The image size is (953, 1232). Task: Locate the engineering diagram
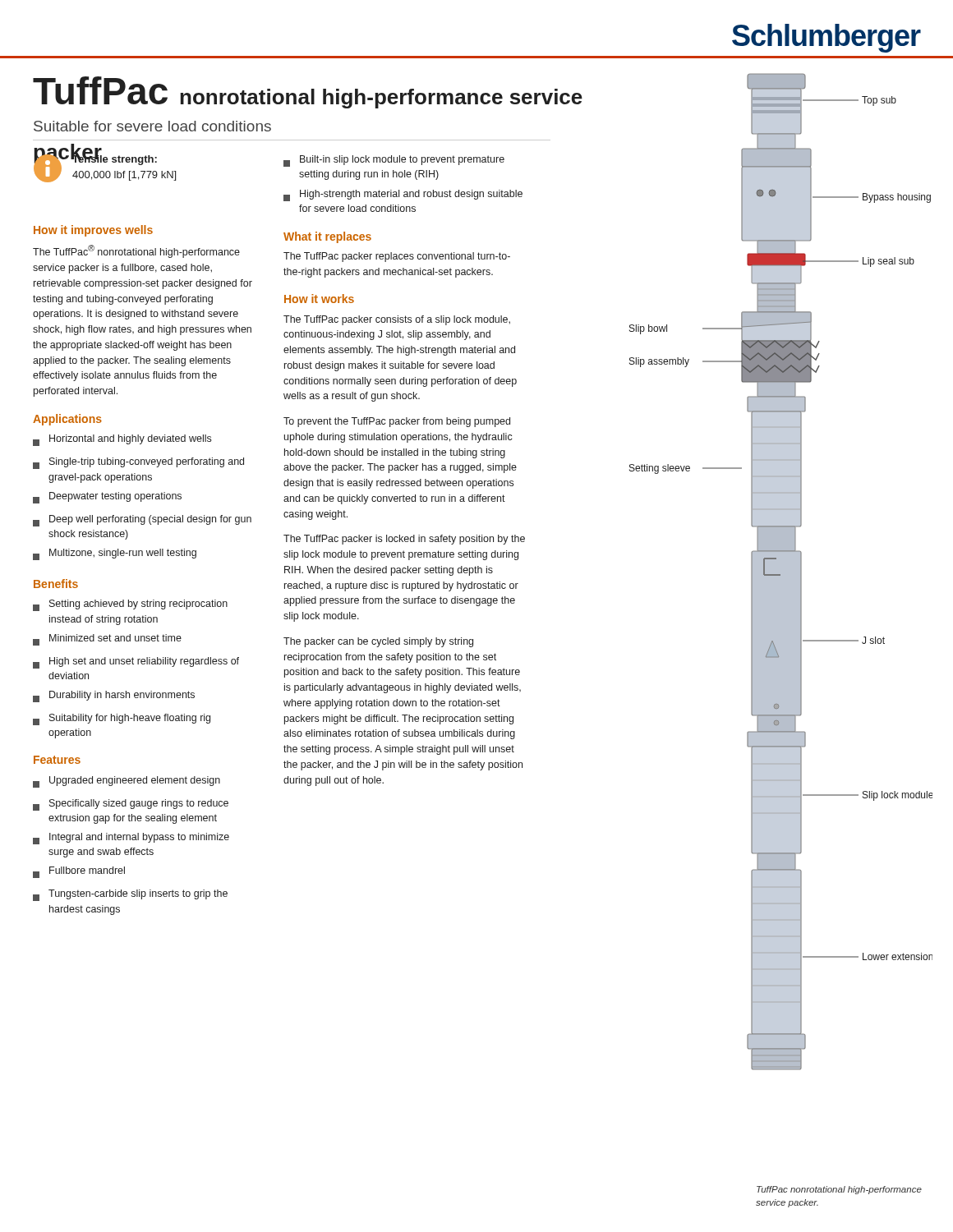776,604
